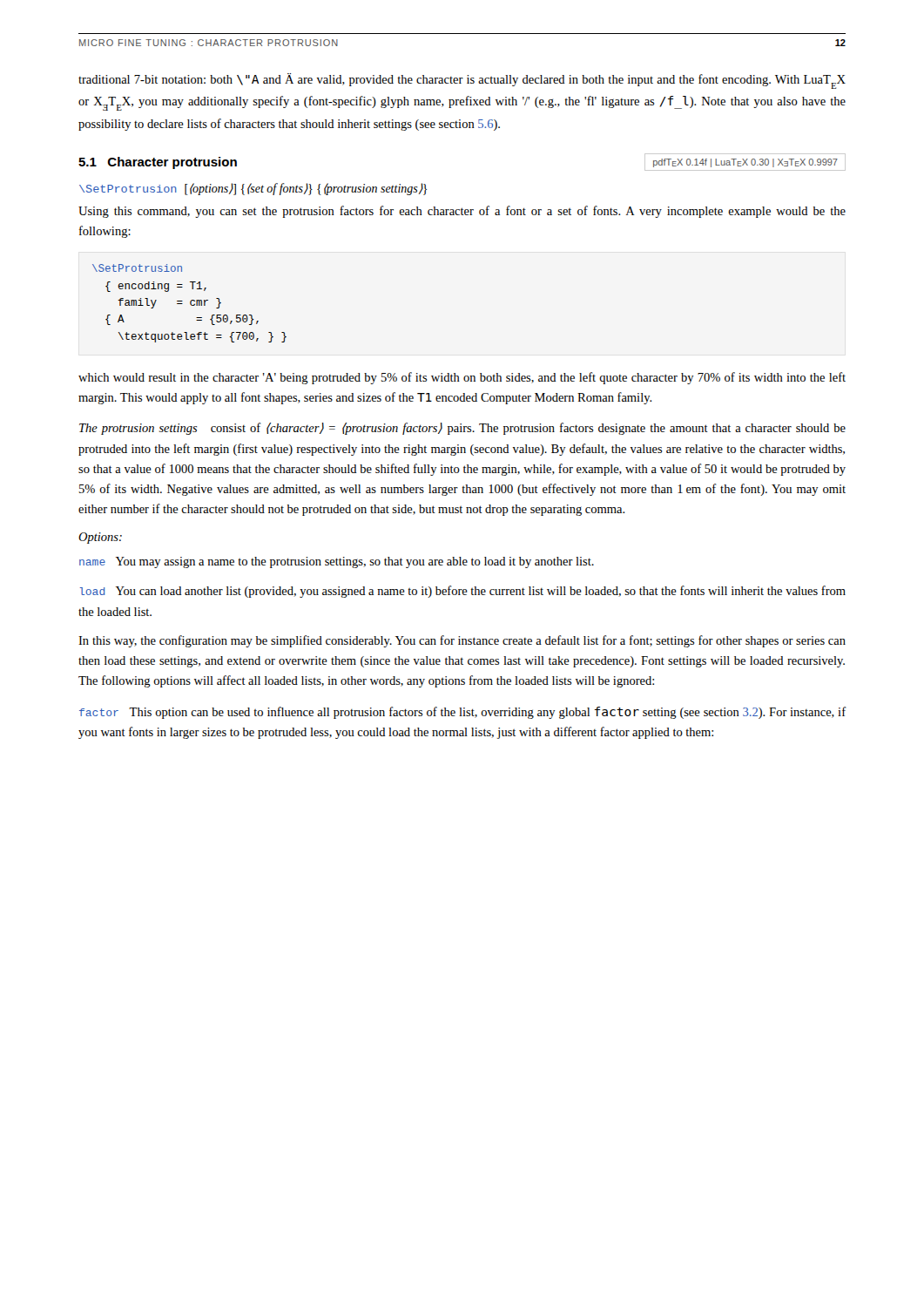Select the text block containing "Using this command, you can set the protrusion"

(x=462, y=221)
